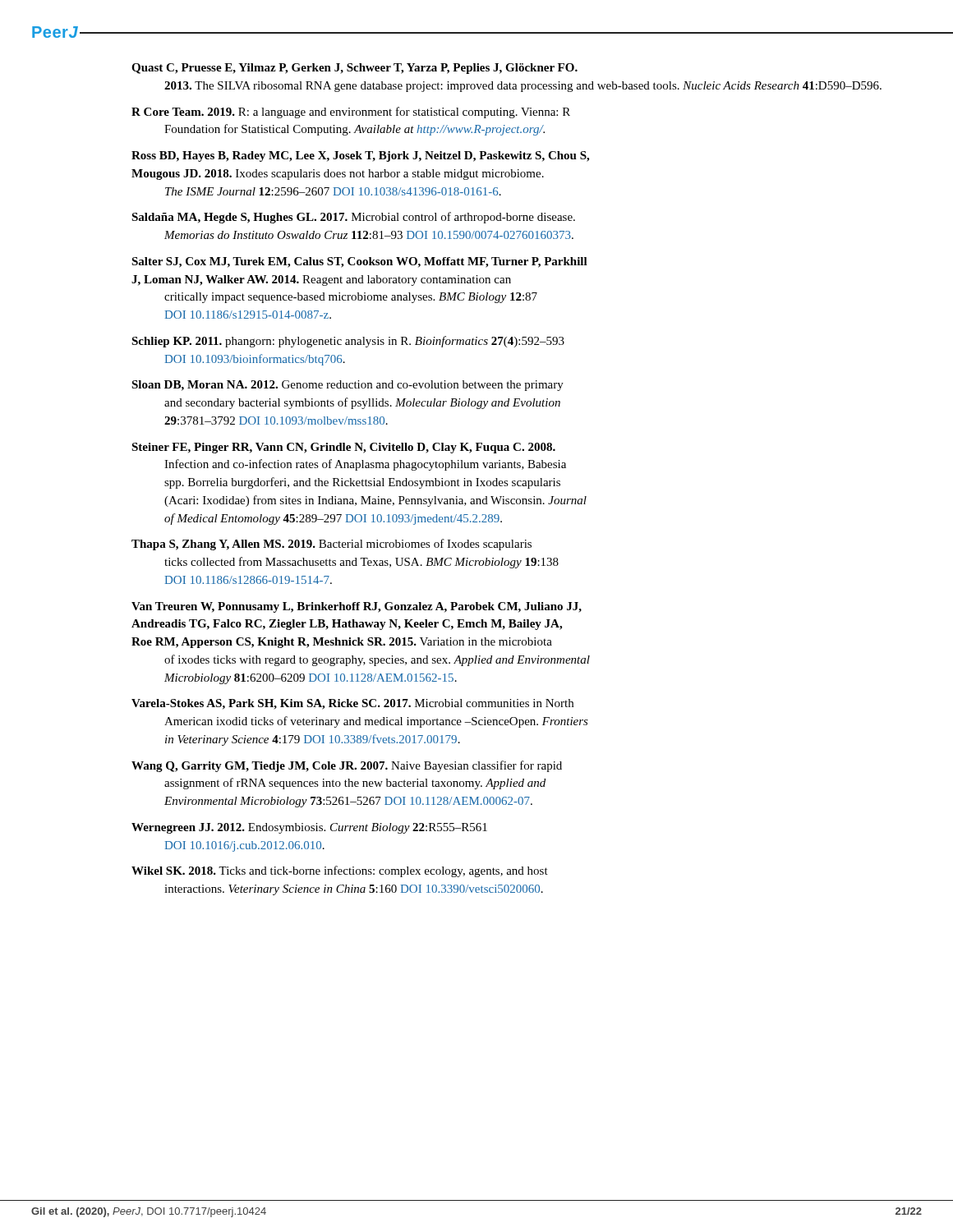Click the passage that begins "Quast C, Pruesse E, Yilmaz P, Gerken J,"
The image size is (953, 1232).
(518, 78)
